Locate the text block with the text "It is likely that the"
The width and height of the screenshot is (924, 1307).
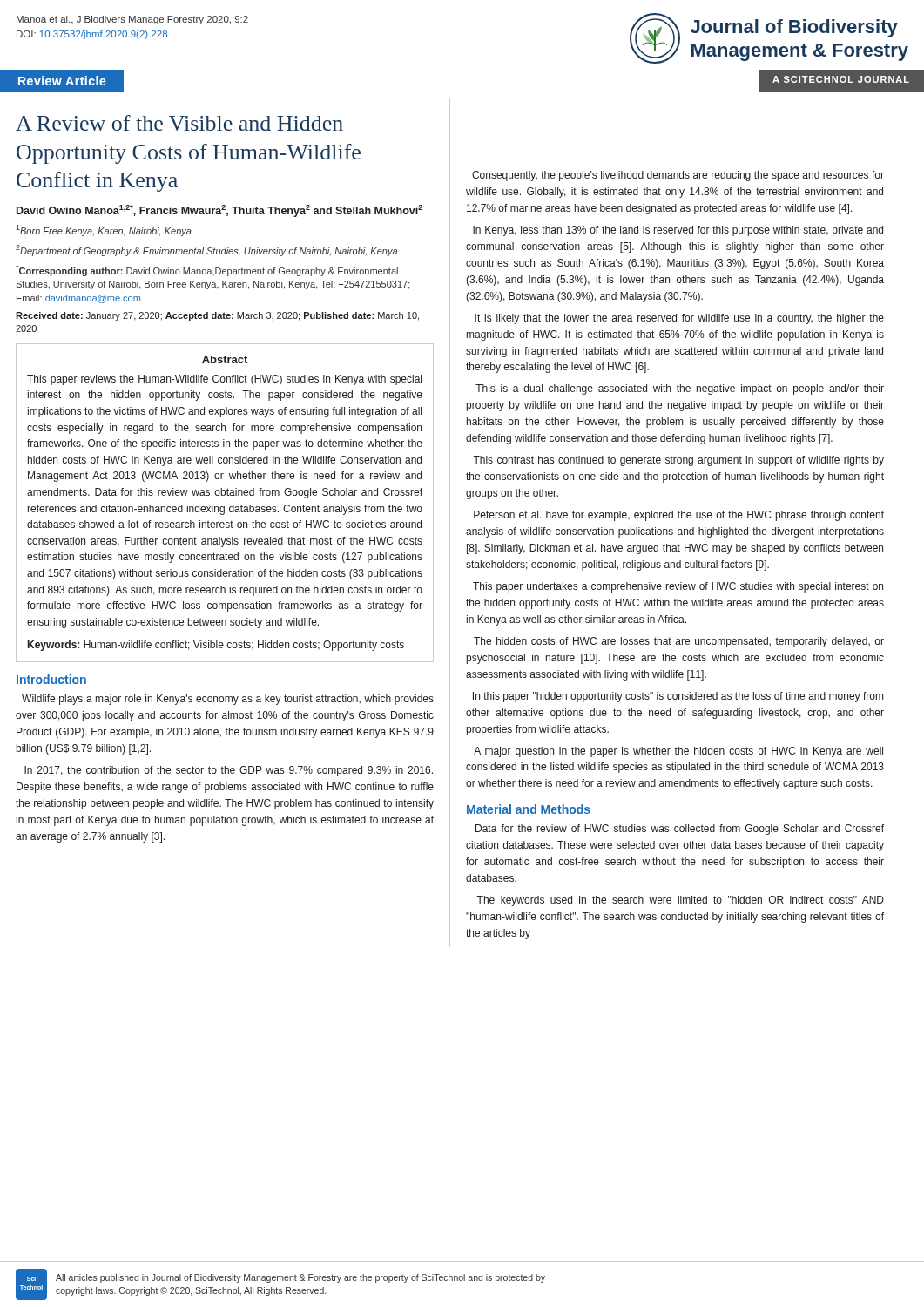[675, 342]
